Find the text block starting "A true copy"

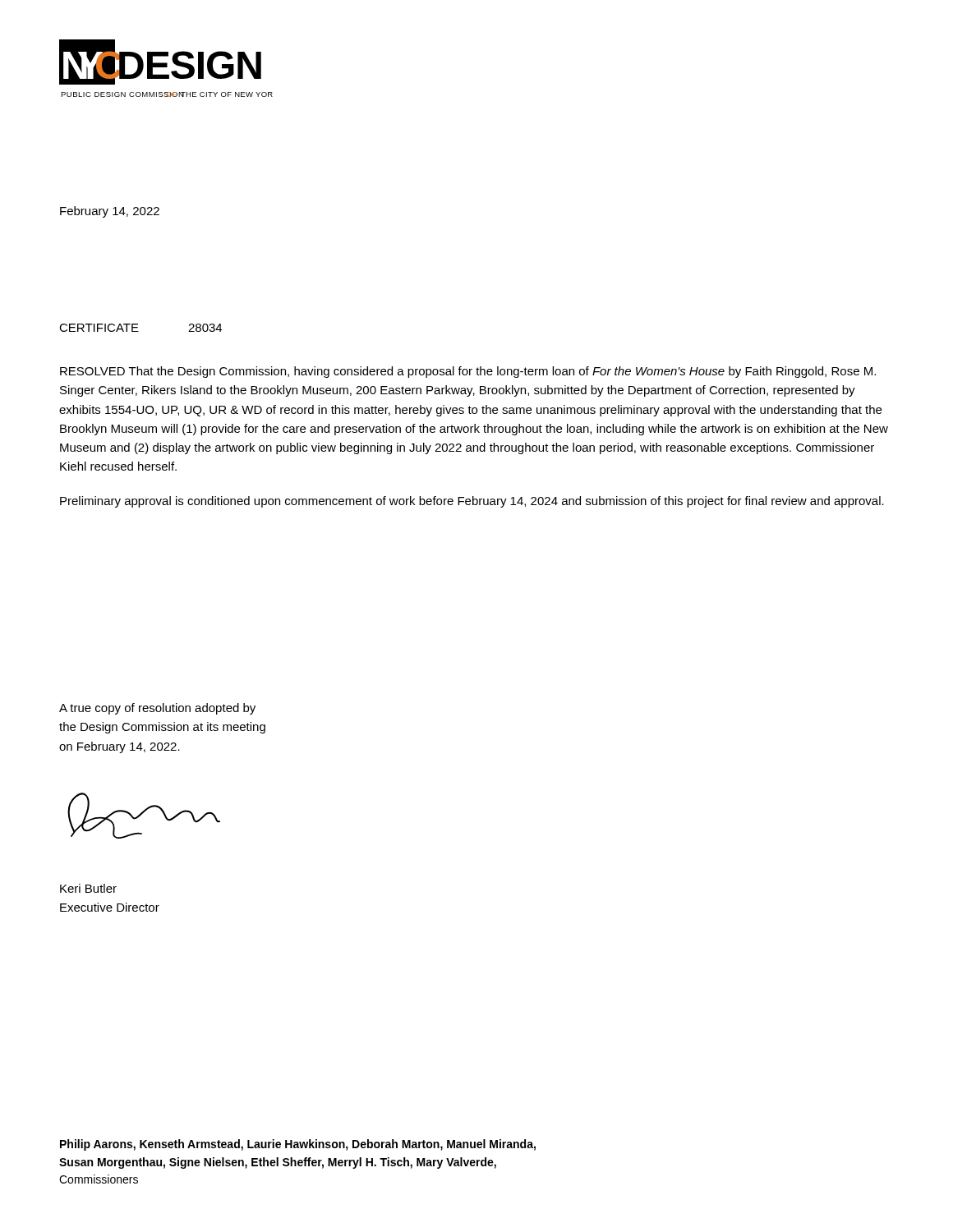tap(163, 727)
